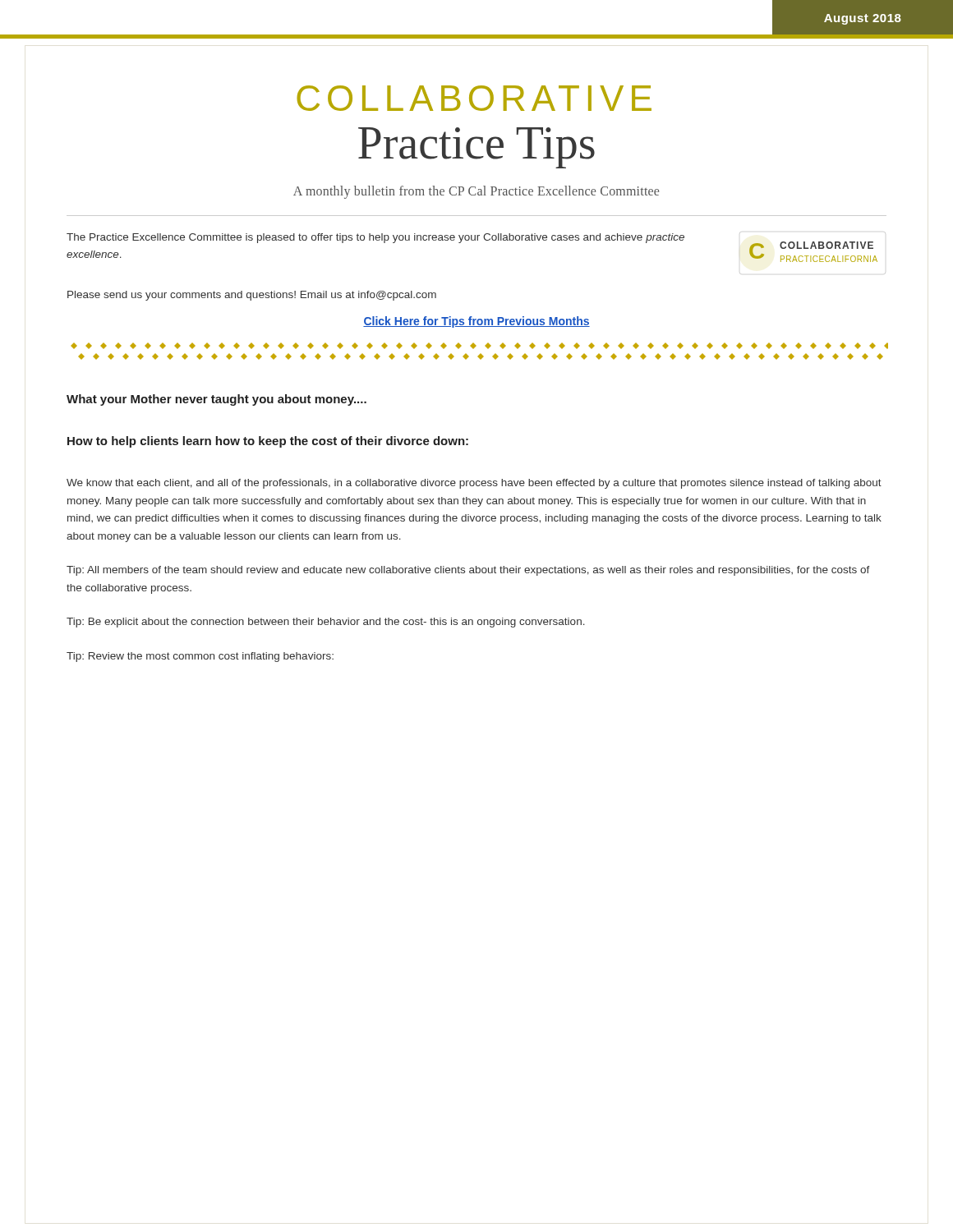Where is the section header that starts "What your Mother never taught"?

click(217, 399)
